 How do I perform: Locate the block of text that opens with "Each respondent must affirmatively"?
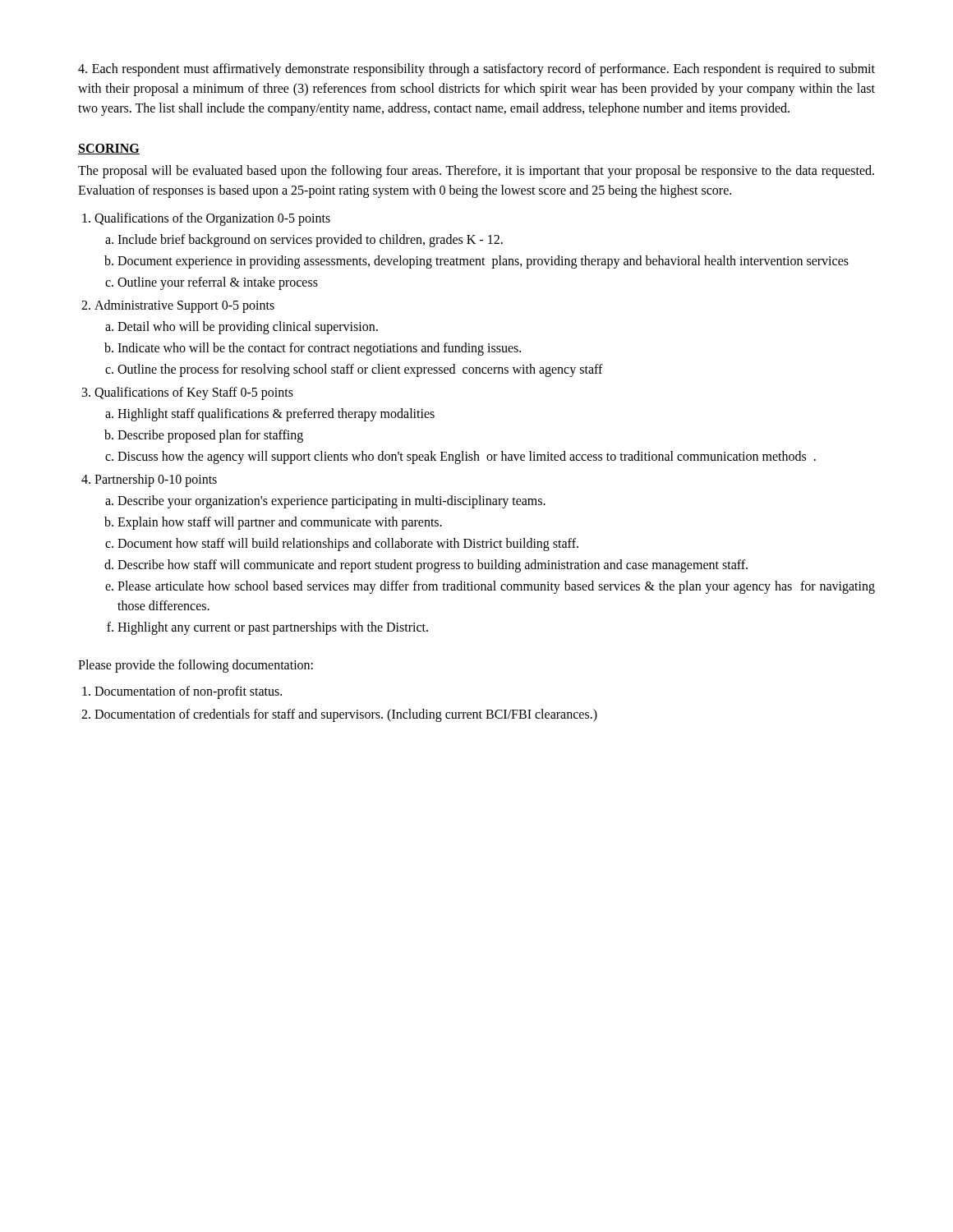[x=476, y=88]
